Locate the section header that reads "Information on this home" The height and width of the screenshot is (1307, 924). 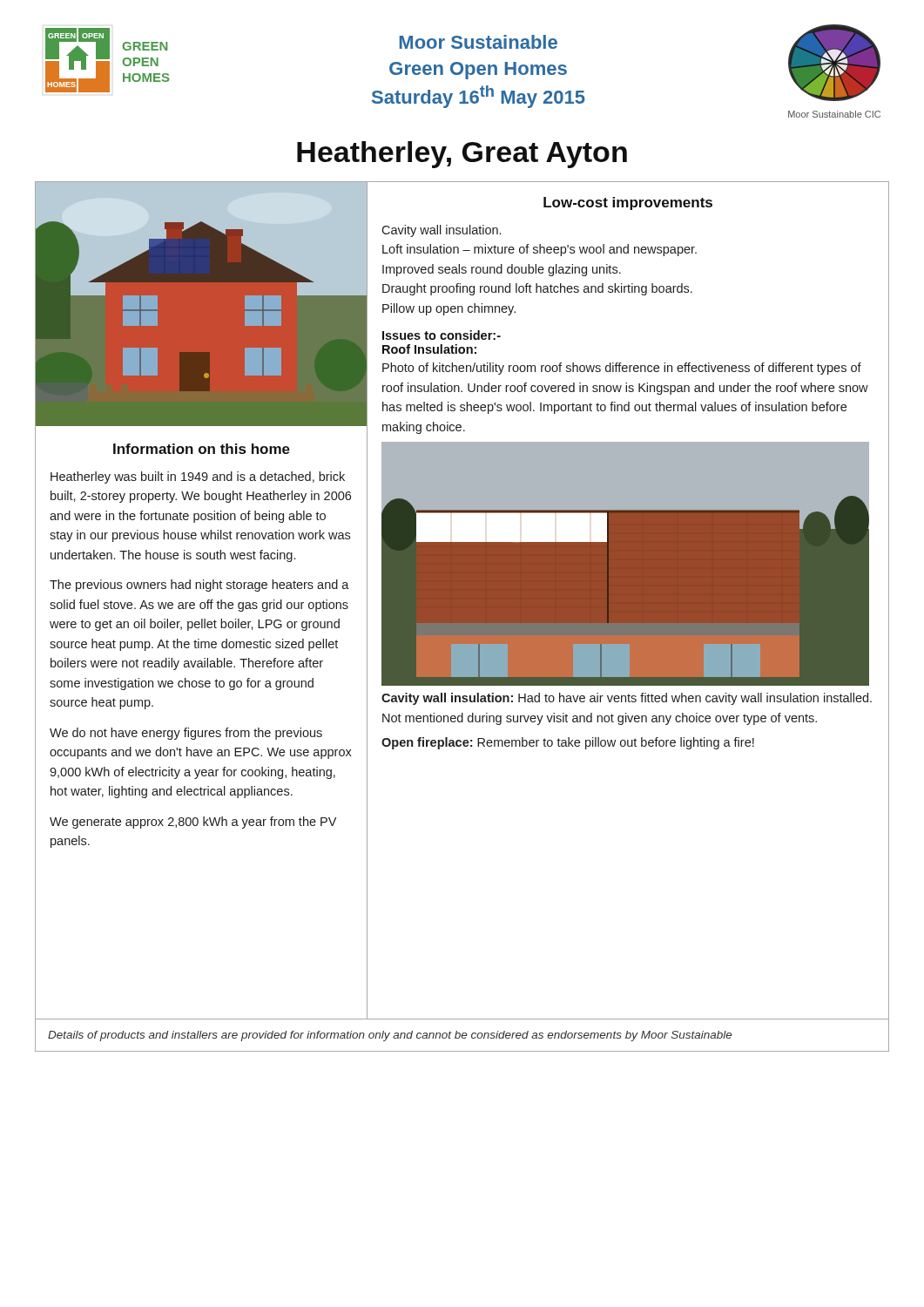(201, 449)
